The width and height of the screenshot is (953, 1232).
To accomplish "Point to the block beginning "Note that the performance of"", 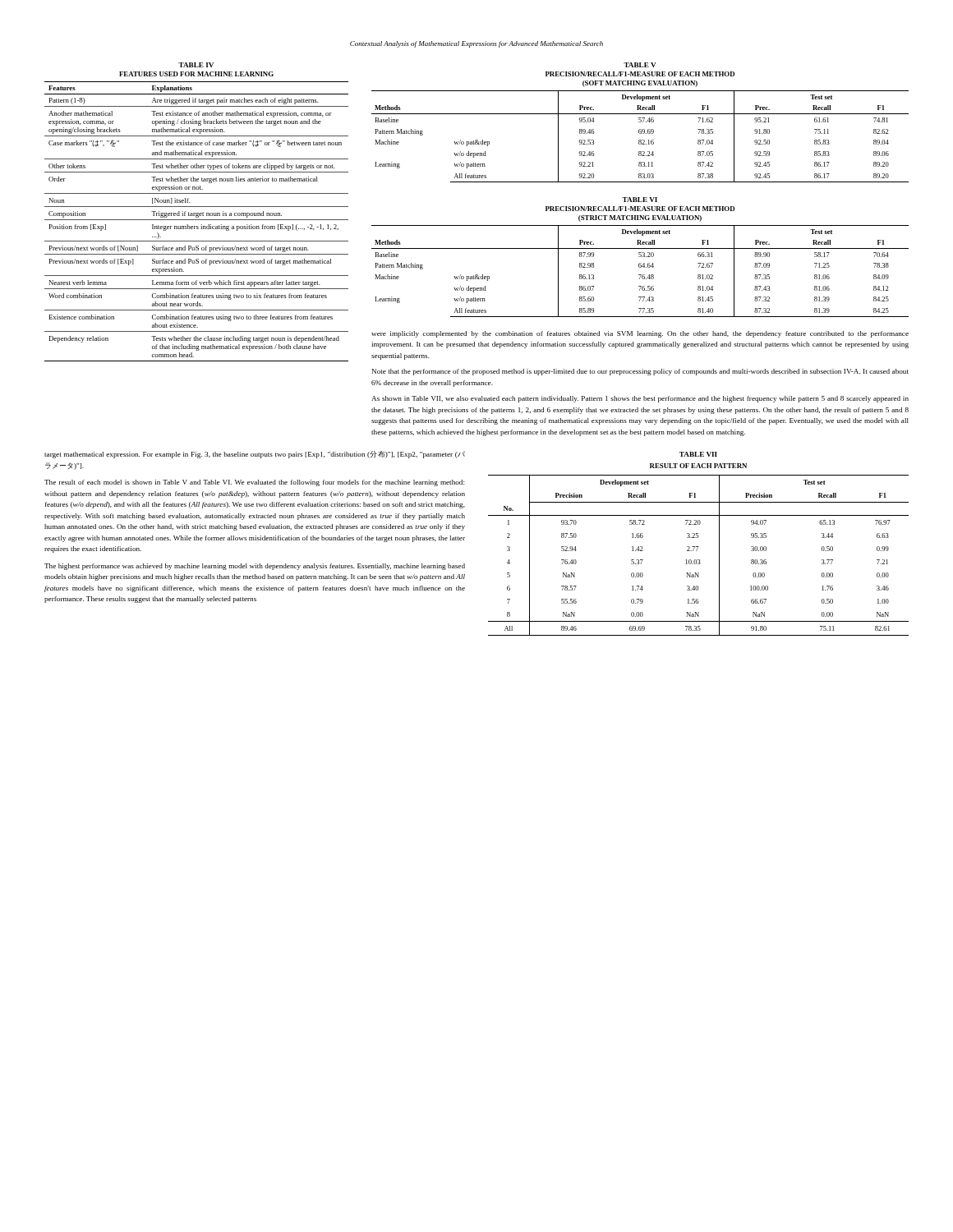I will (640, 377).
